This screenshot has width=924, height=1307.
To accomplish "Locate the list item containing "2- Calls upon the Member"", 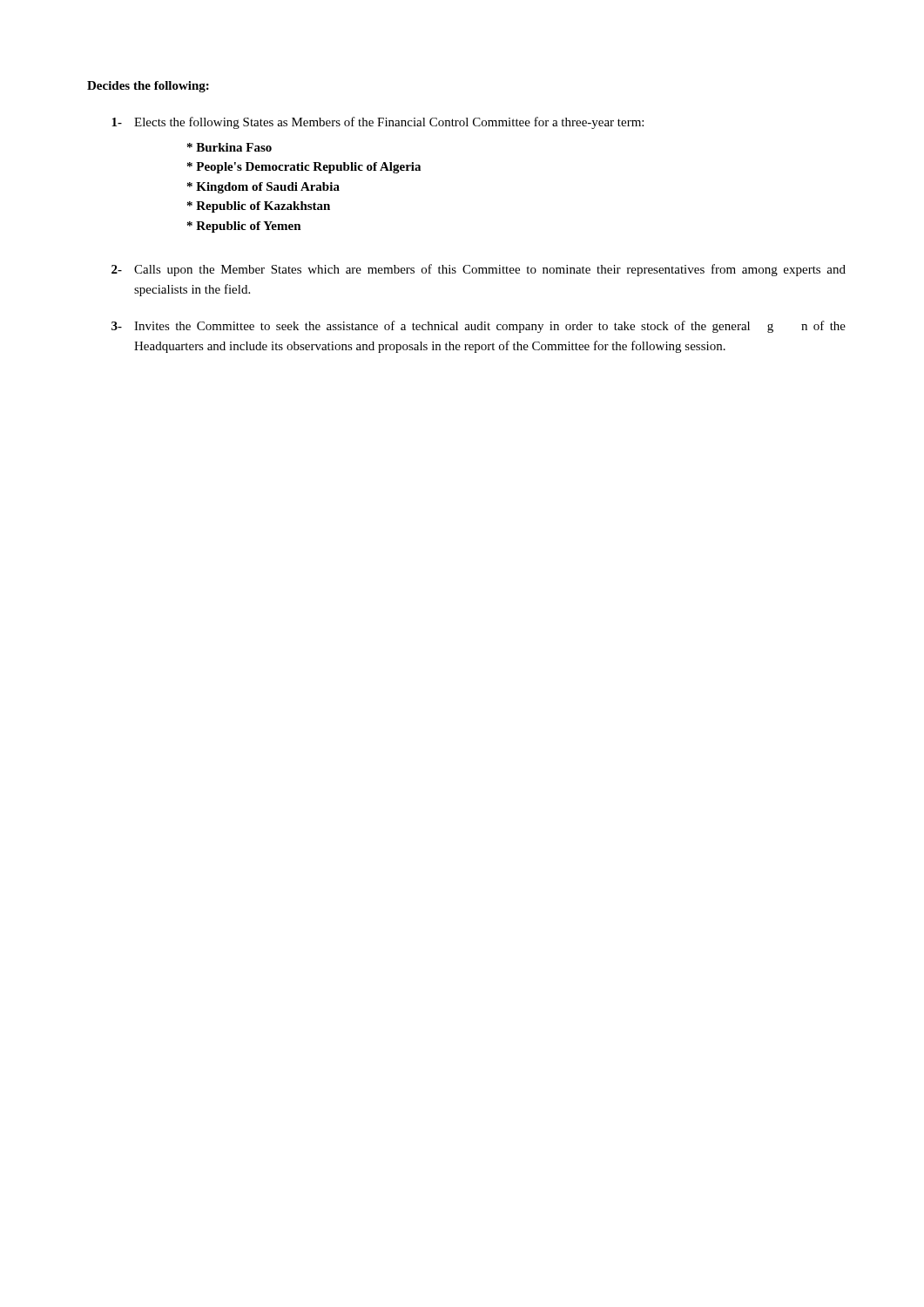I will [466, 279].
